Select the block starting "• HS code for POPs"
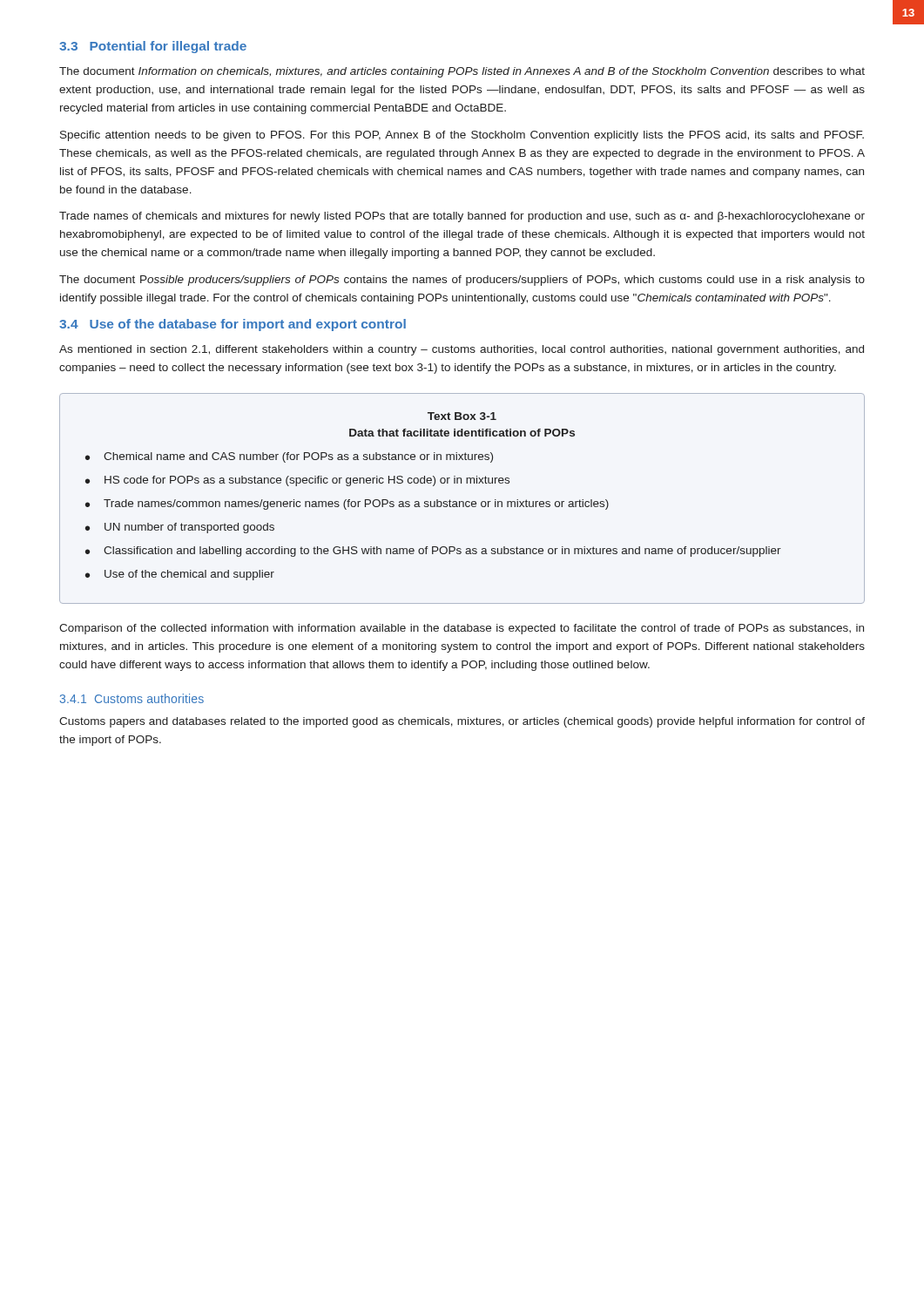Viewport: 924px width, 1307px height. pyautogui.click(x=462, y=480)
